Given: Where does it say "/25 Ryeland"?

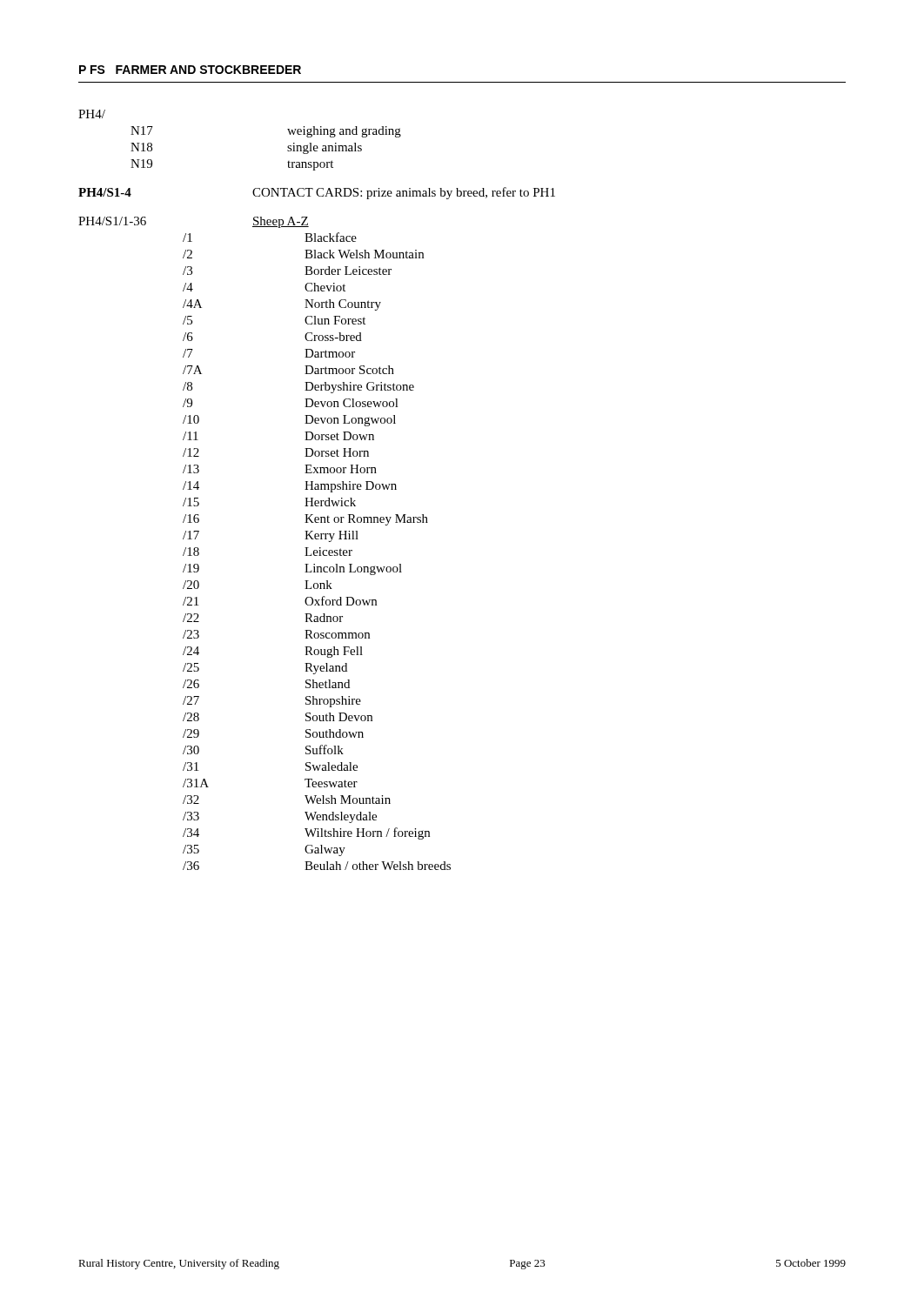Looking at the screenshot, I should click(189, 669).
